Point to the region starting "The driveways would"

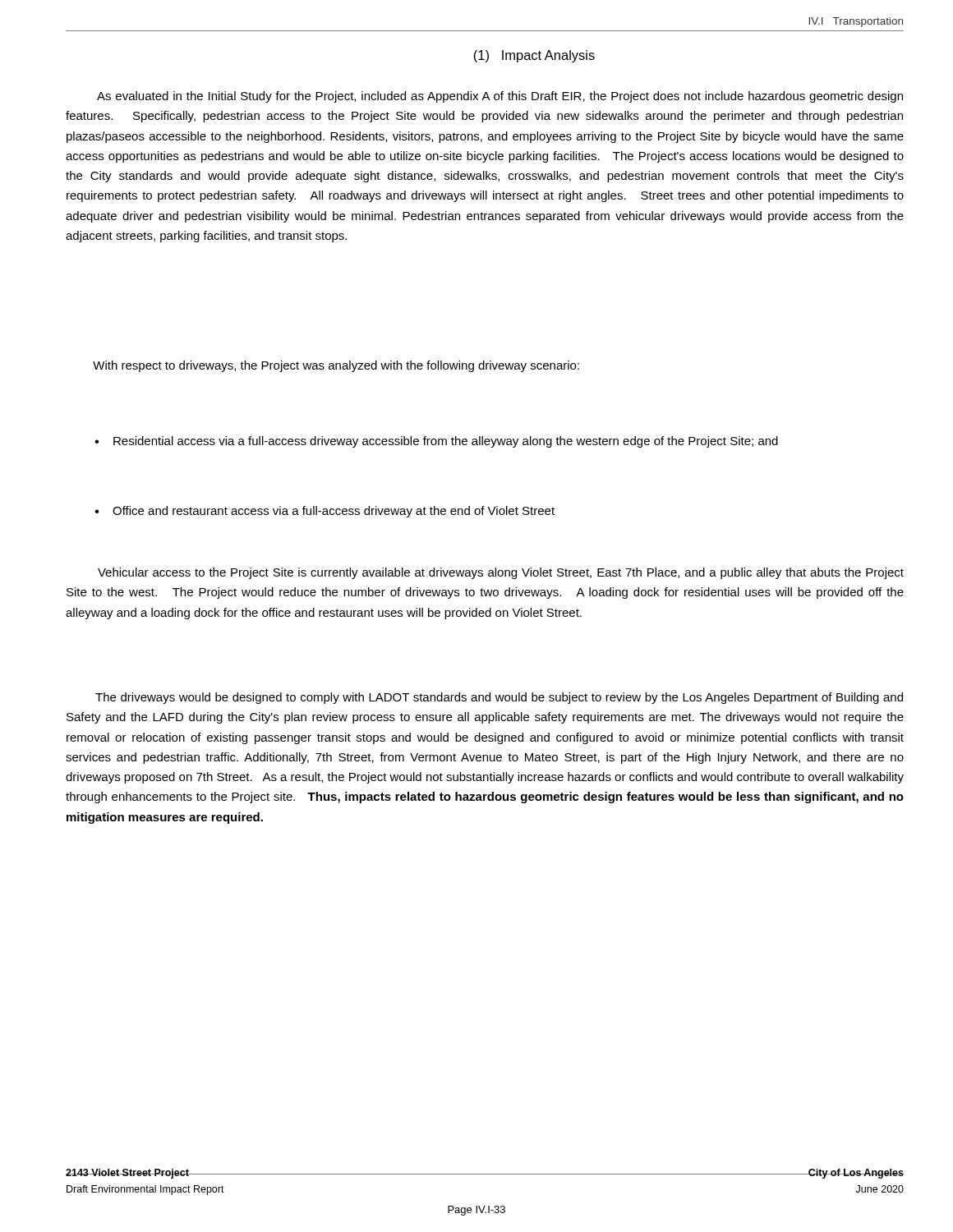(x=485, y=757)
